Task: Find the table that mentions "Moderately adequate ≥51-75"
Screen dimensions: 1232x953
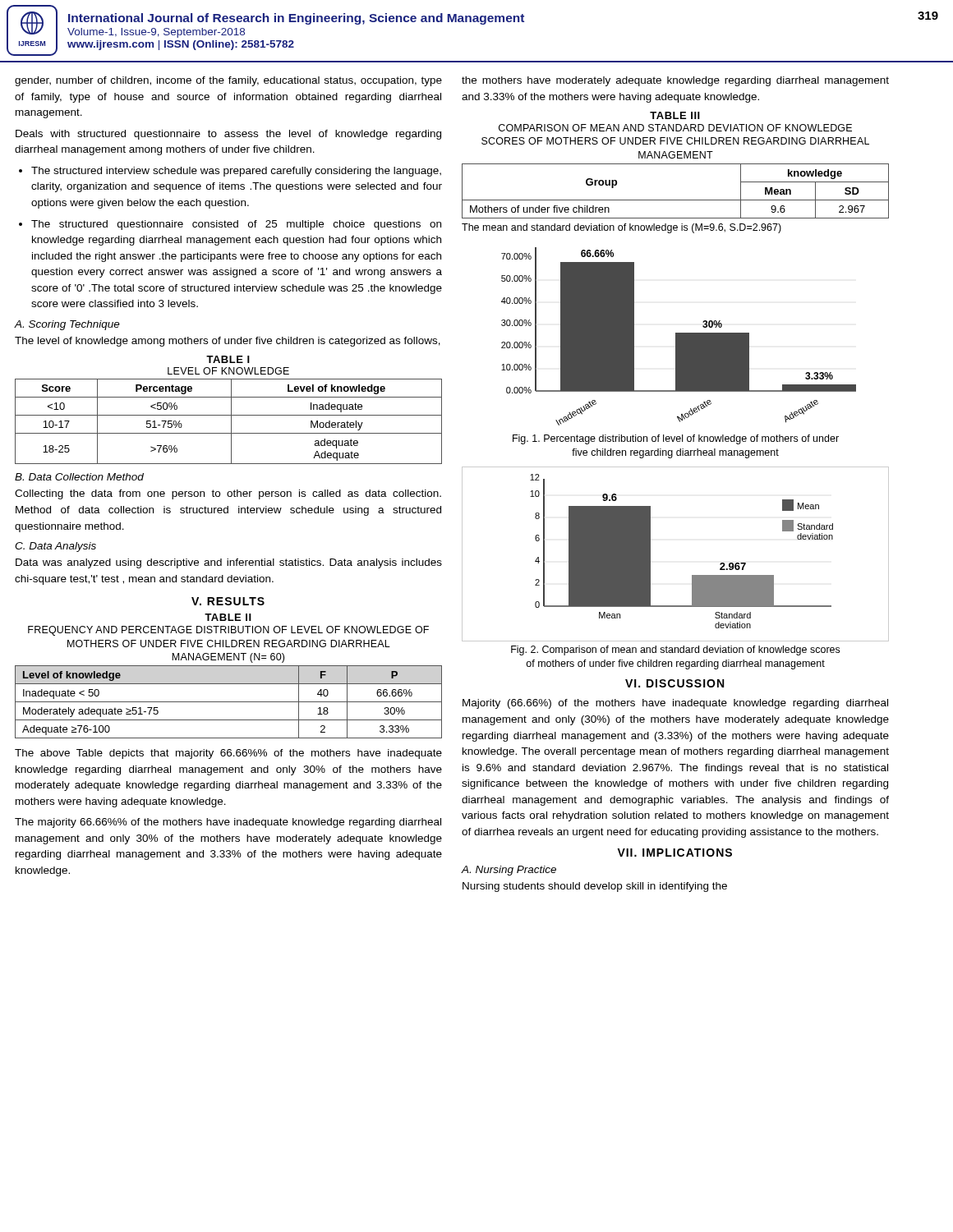Action: tap(228, 702)
